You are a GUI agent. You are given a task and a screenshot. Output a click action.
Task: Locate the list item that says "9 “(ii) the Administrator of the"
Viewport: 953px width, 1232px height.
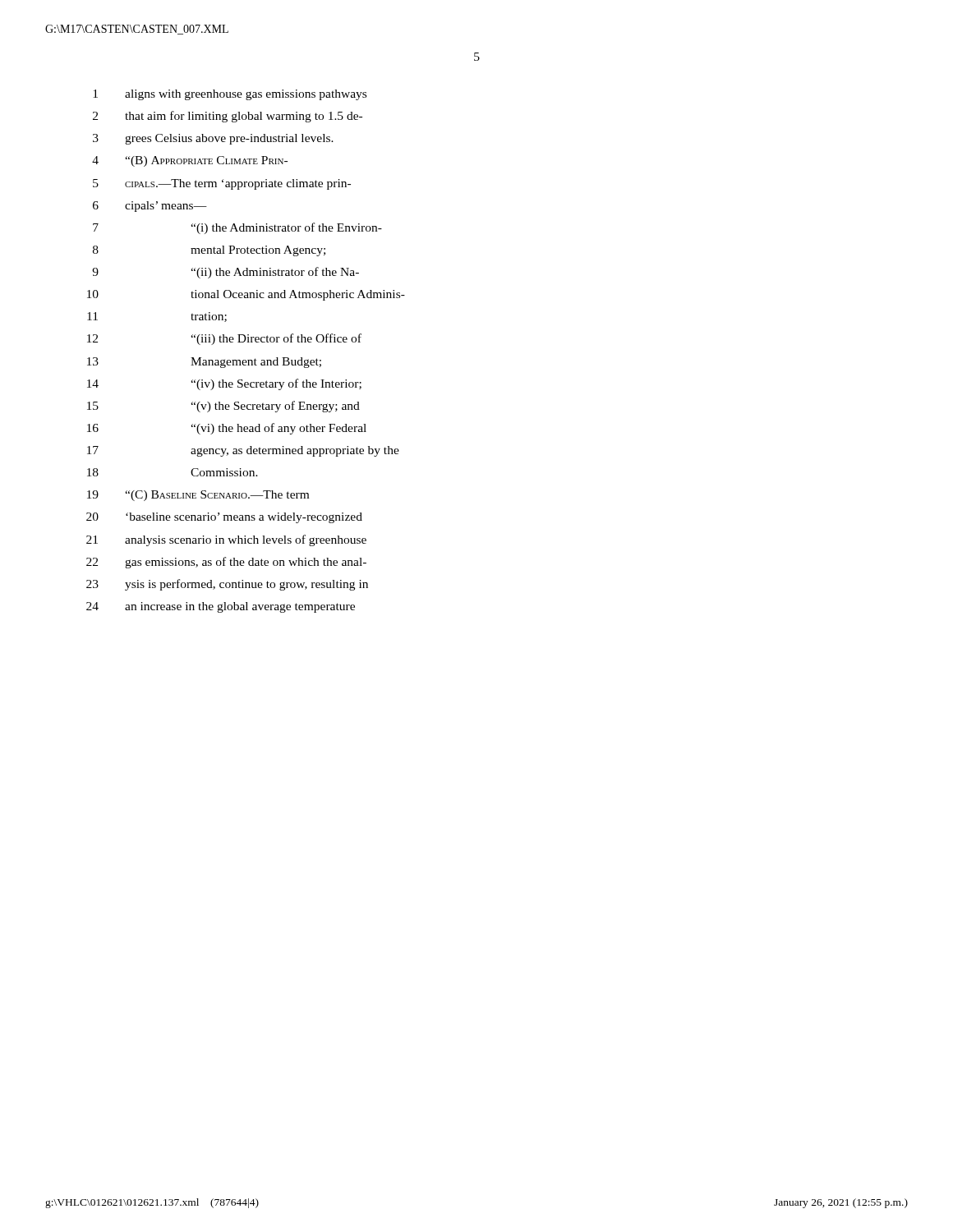(226, 273)
